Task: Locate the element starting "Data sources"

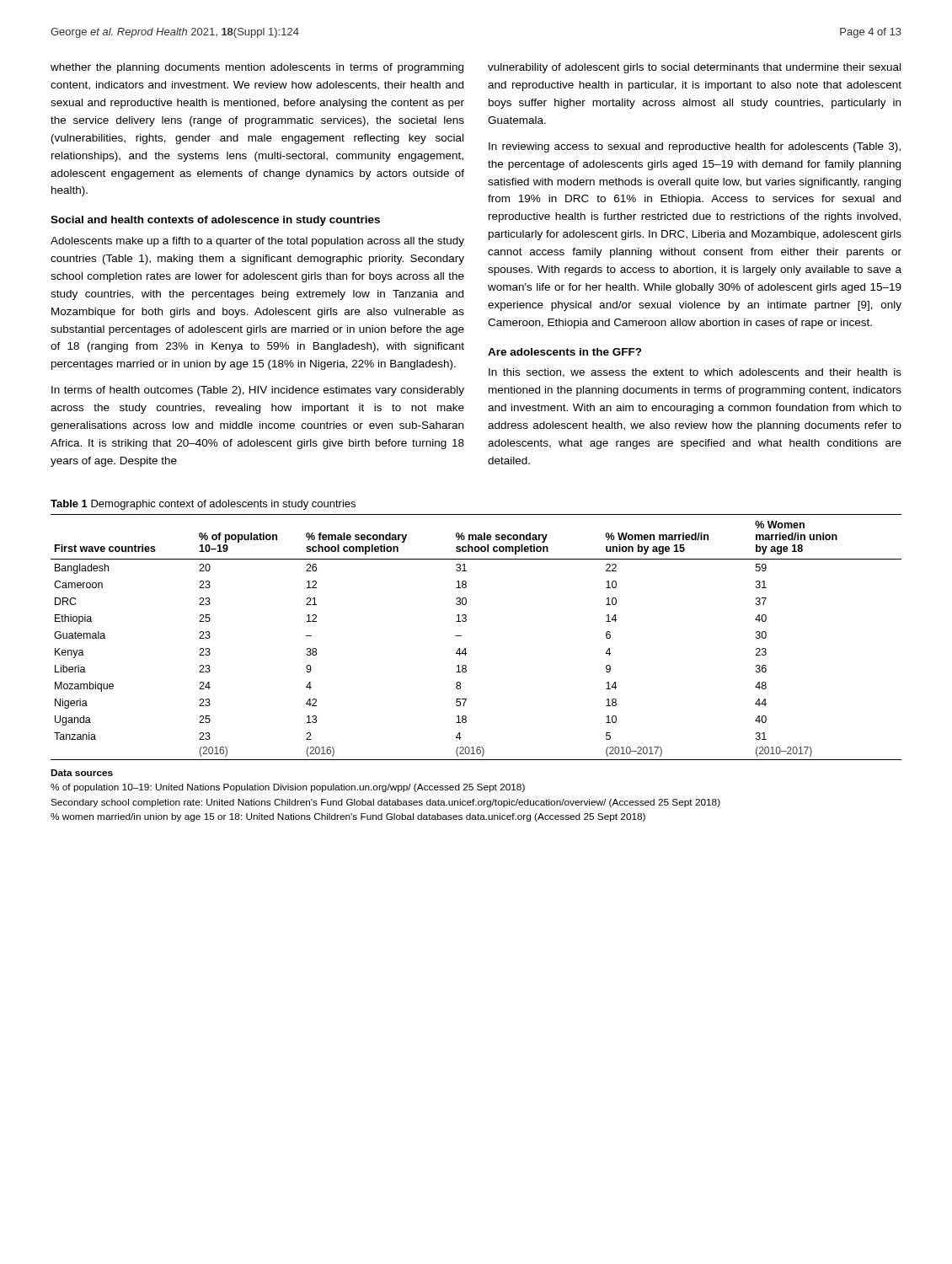Action: pyautogui.click(x=82, y=773)
